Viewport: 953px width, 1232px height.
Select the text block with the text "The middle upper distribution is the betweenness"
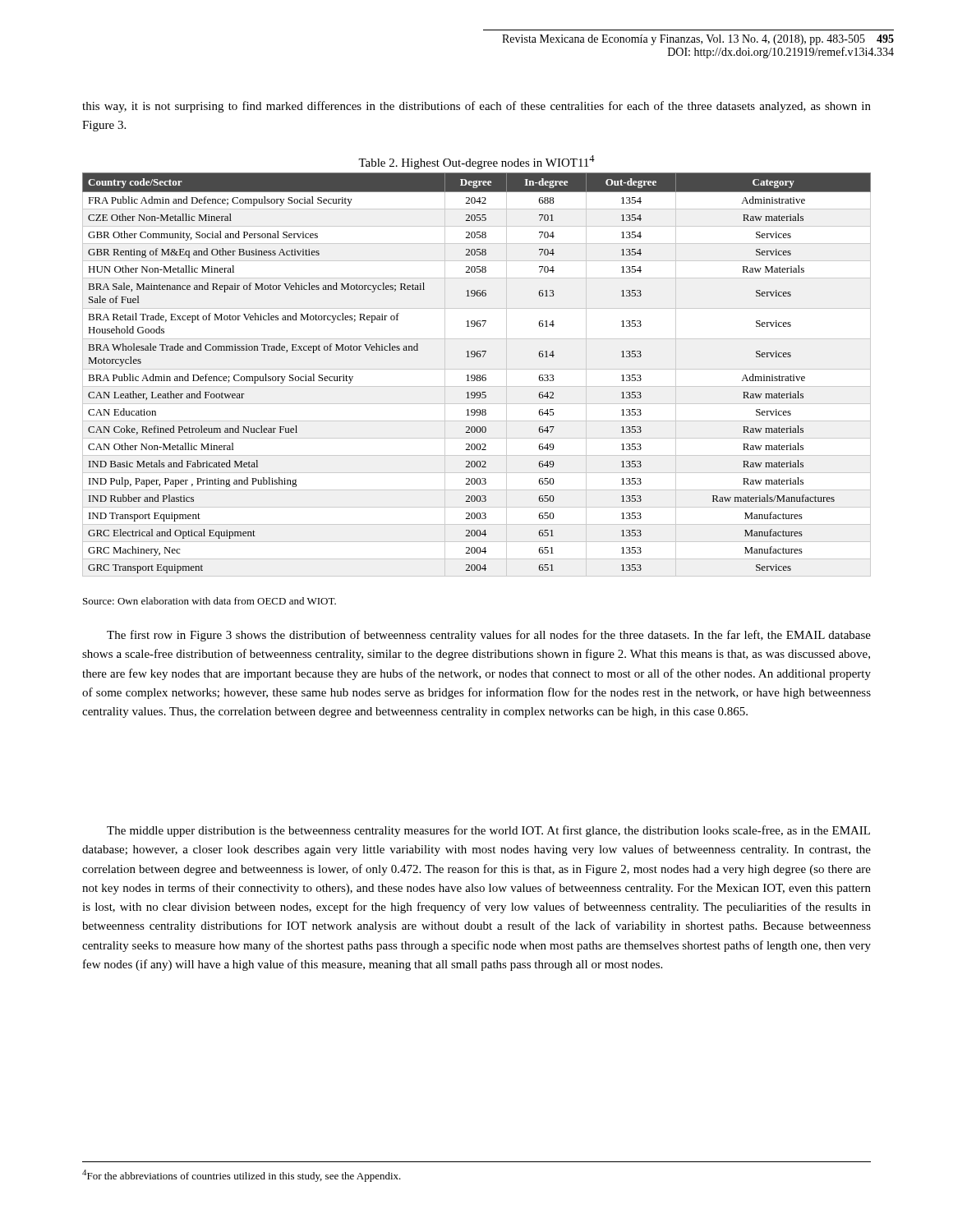click(476, 897)
